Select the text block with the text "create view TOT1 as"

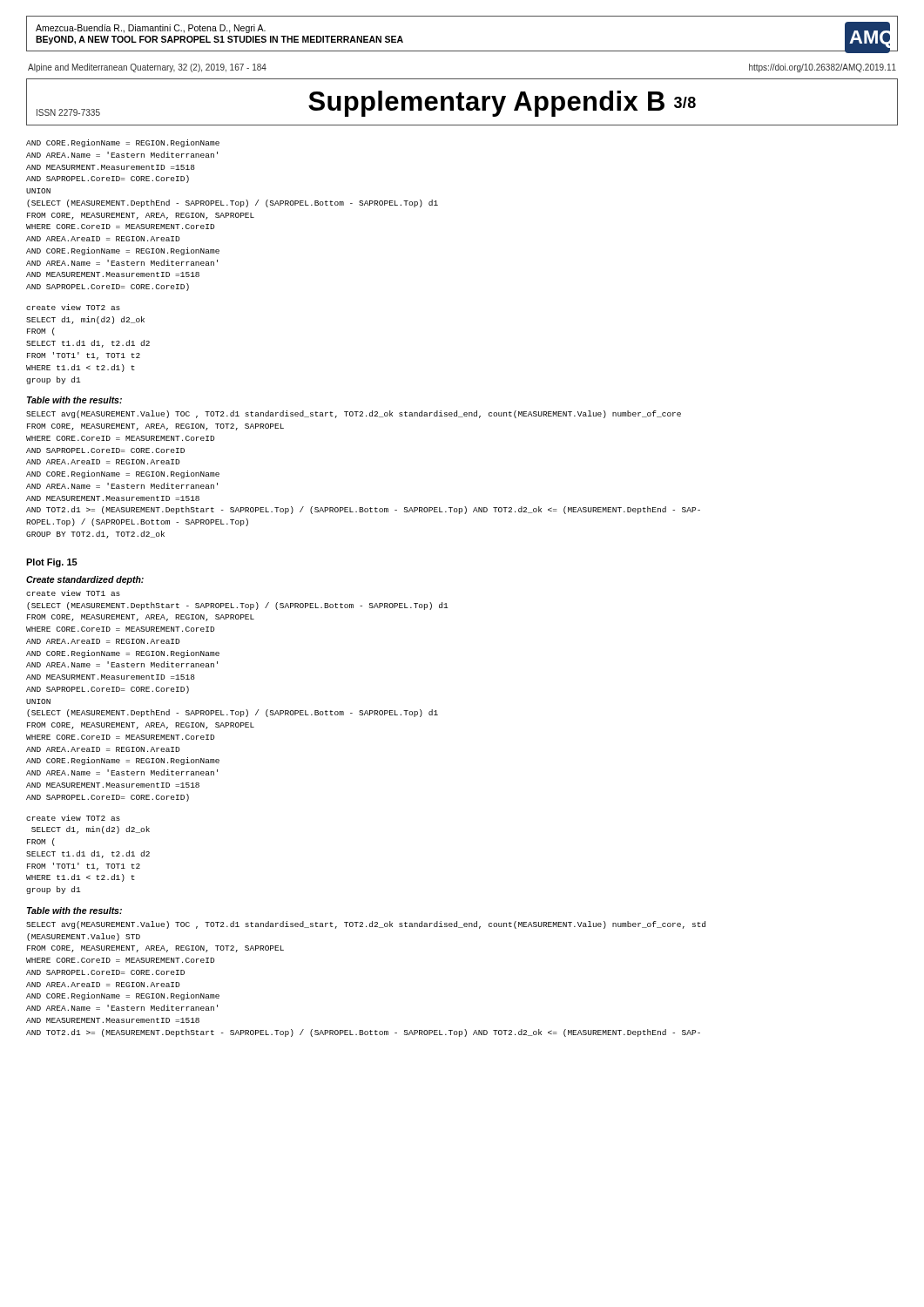coord(73,593)
